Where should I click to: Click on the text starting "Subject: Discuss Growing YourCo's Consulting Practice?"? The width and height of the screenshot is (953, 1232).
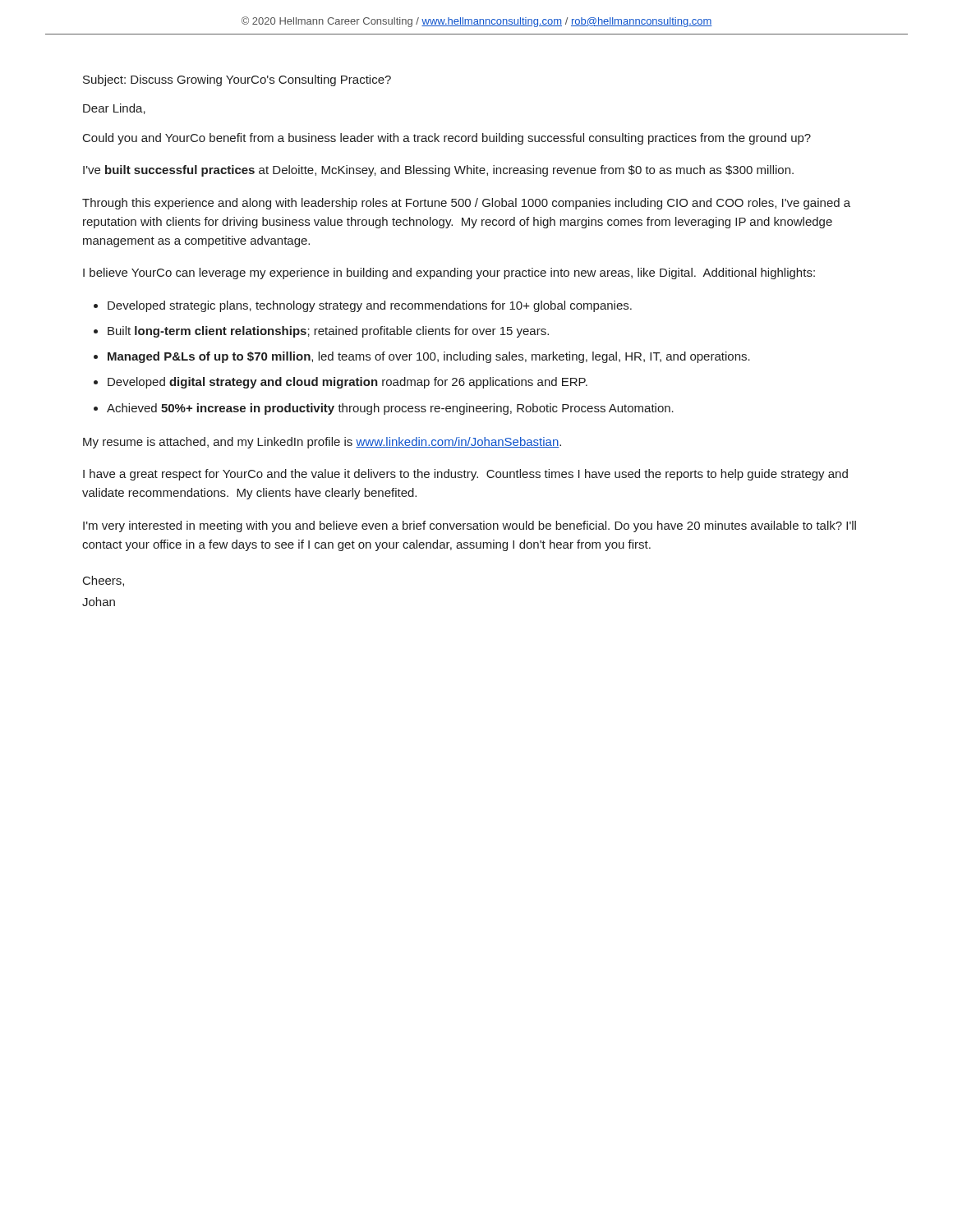(237, 79)
